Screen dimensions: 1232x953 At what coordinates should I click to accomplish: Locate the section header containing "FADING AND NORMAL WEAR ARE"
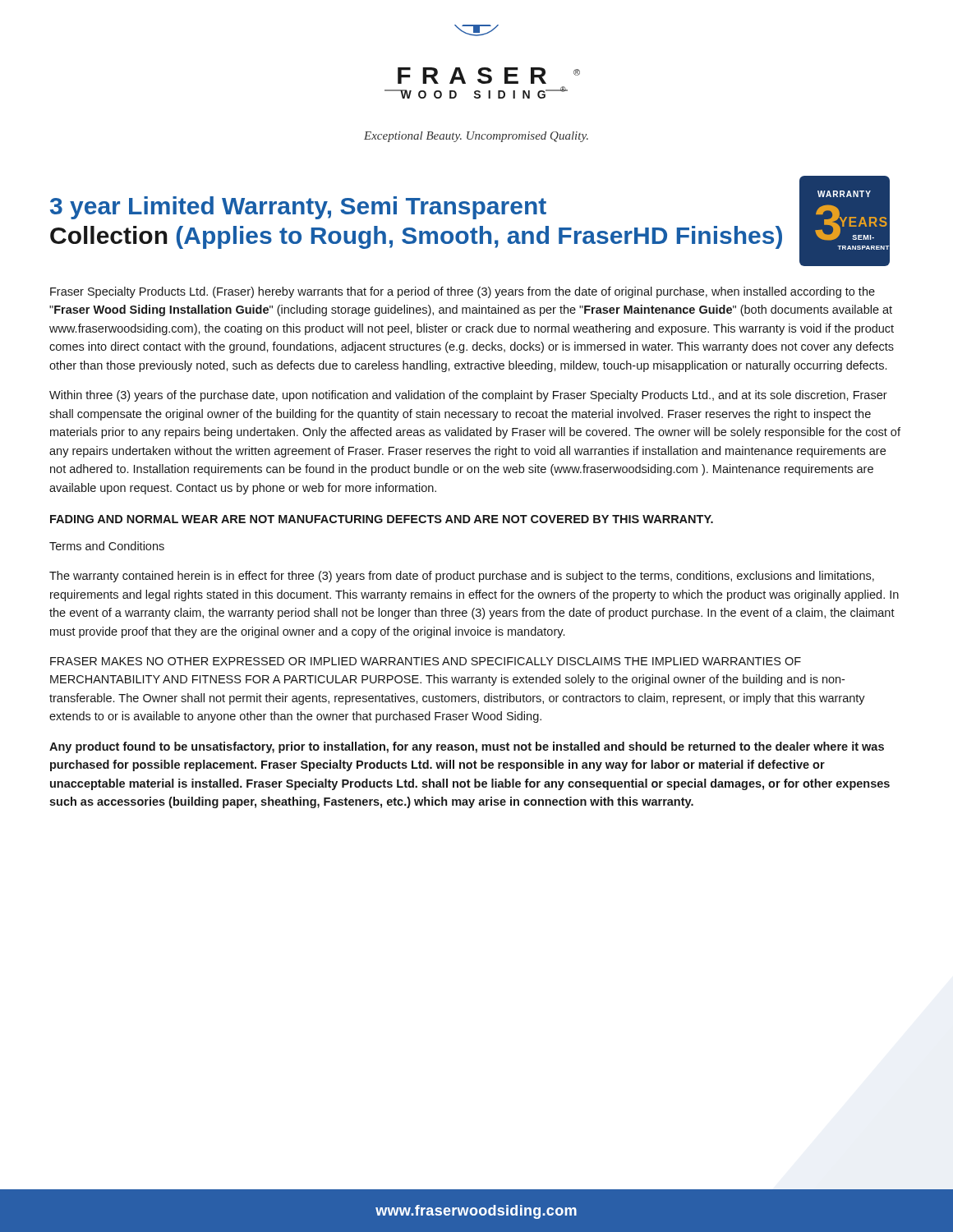pos(381,519)
